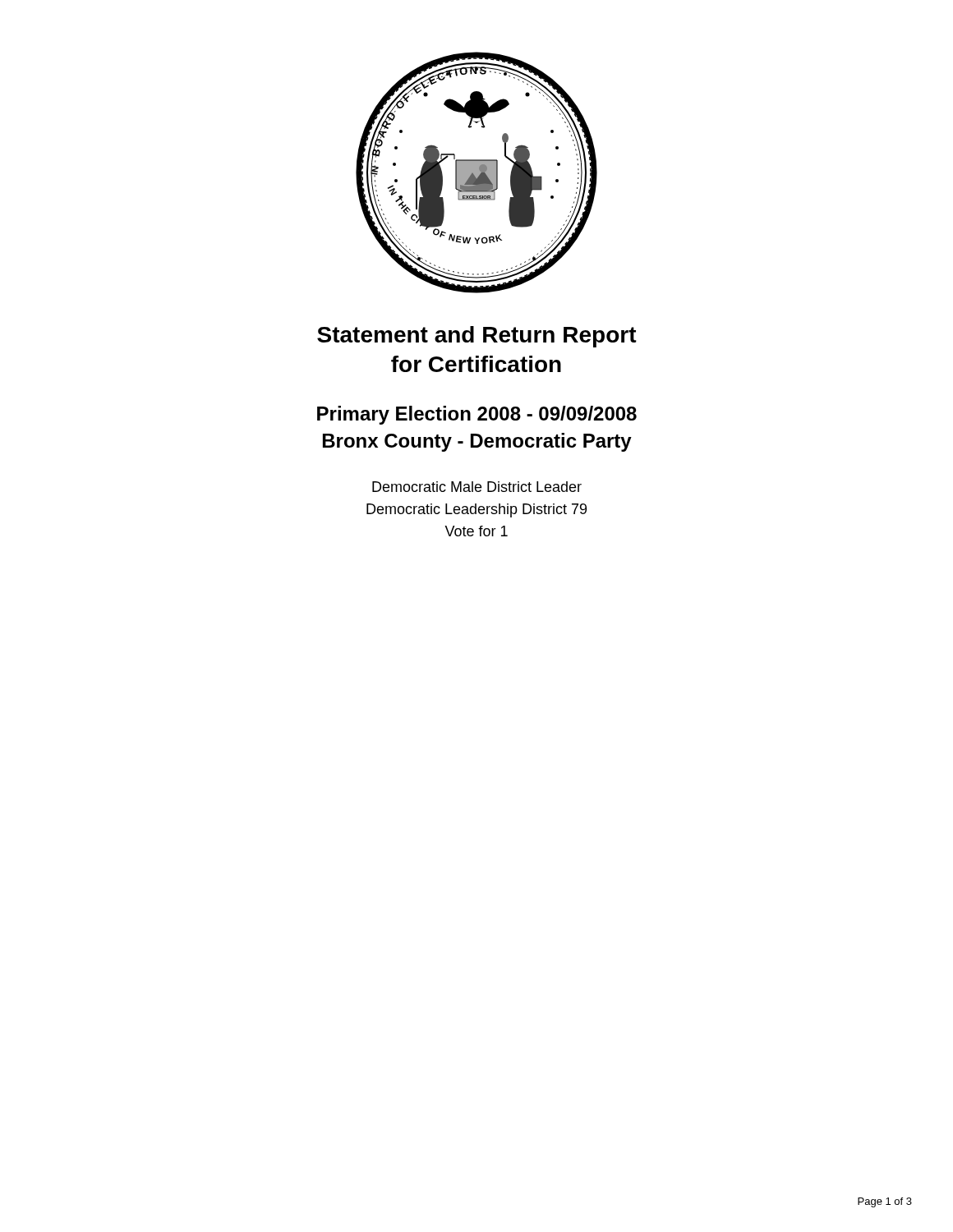
Task: Click on the text starting "Primary Election 2008 - 09/09/2008Bronx County"
Action: [x=476, y=427]
